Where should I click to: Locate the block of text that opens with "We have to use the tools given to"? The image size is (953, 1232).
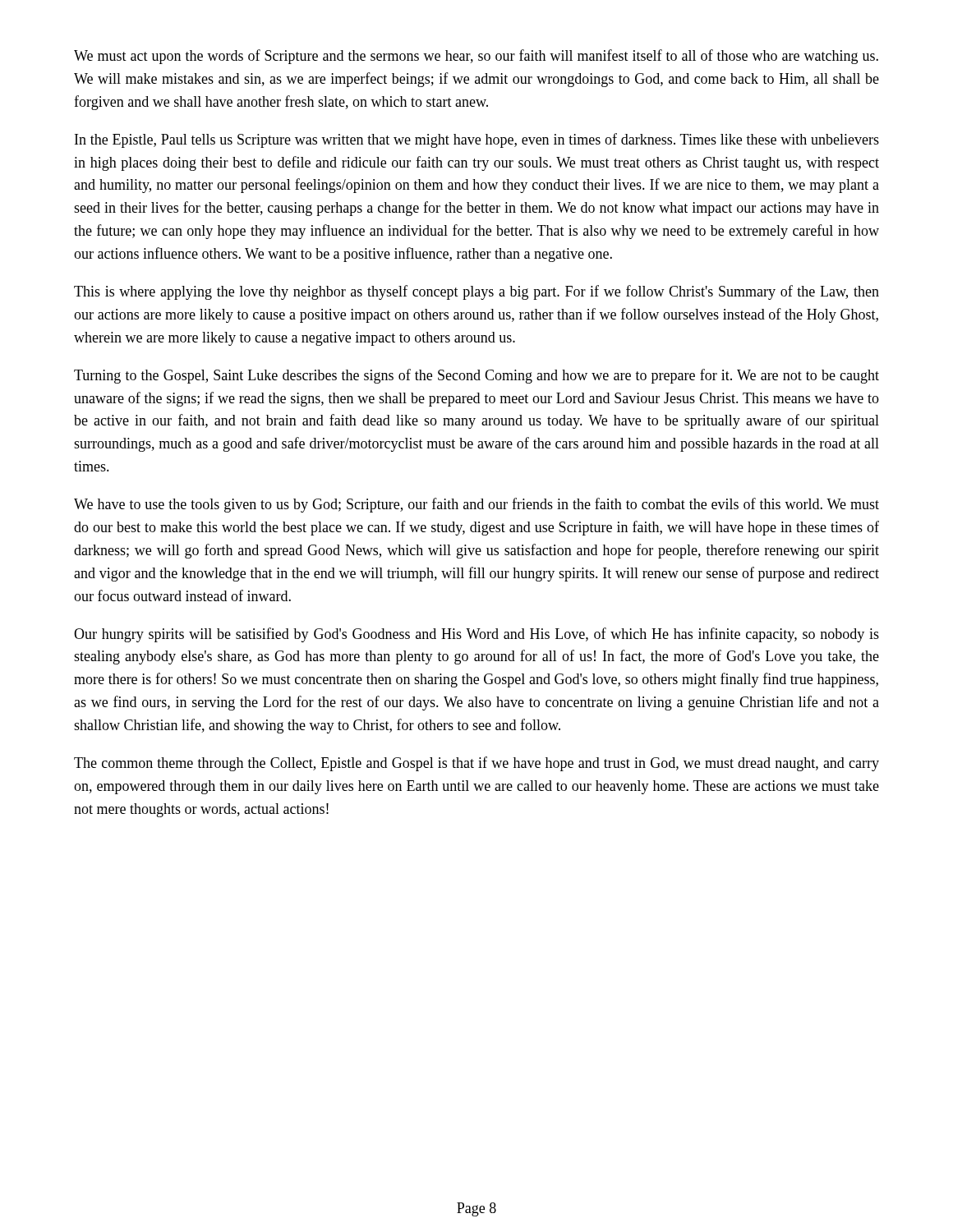click(476, 550)
